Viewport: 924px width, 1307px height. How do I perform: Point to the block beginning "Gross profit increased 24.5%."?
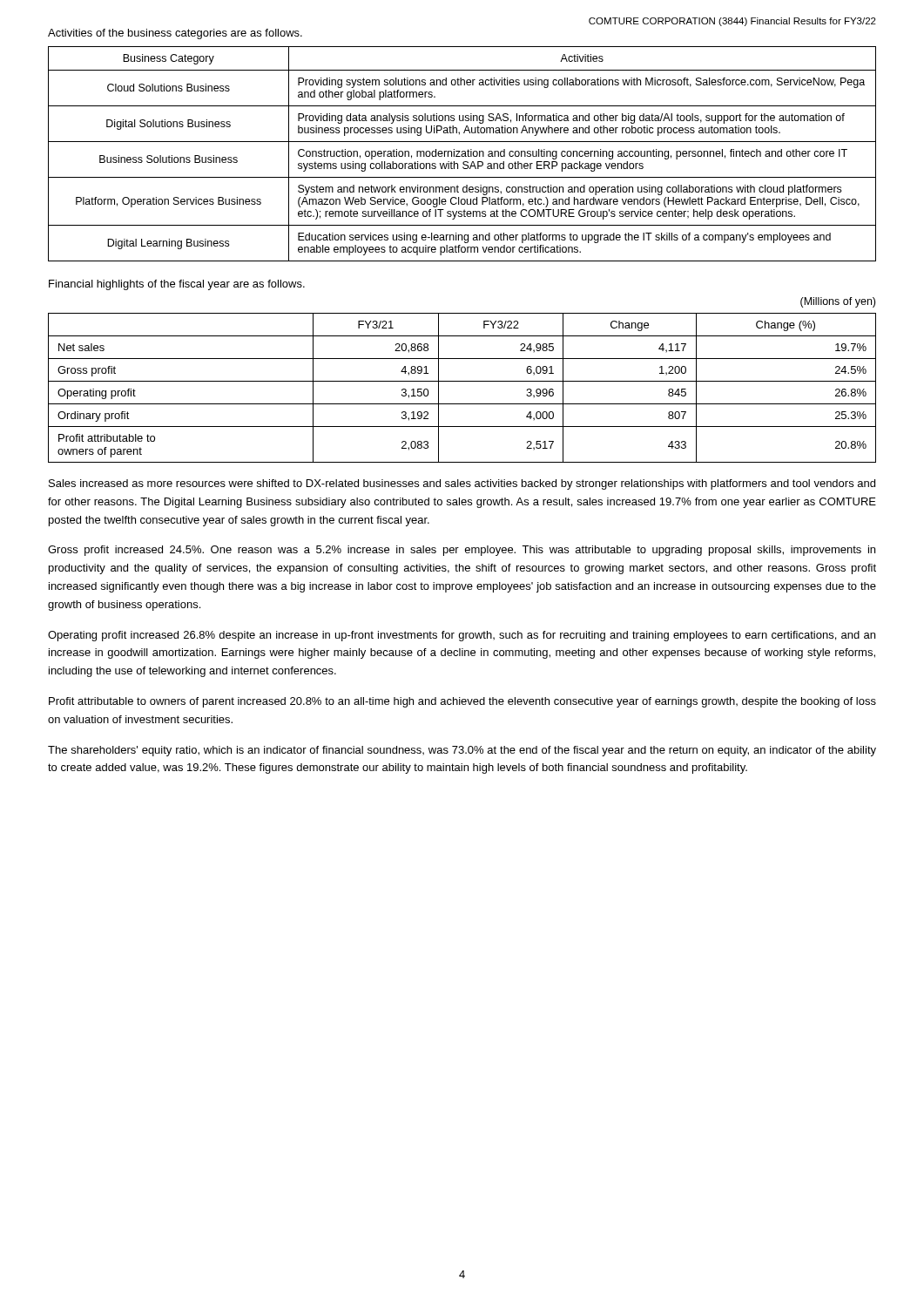pyautogui.click(x=462, y=577)
